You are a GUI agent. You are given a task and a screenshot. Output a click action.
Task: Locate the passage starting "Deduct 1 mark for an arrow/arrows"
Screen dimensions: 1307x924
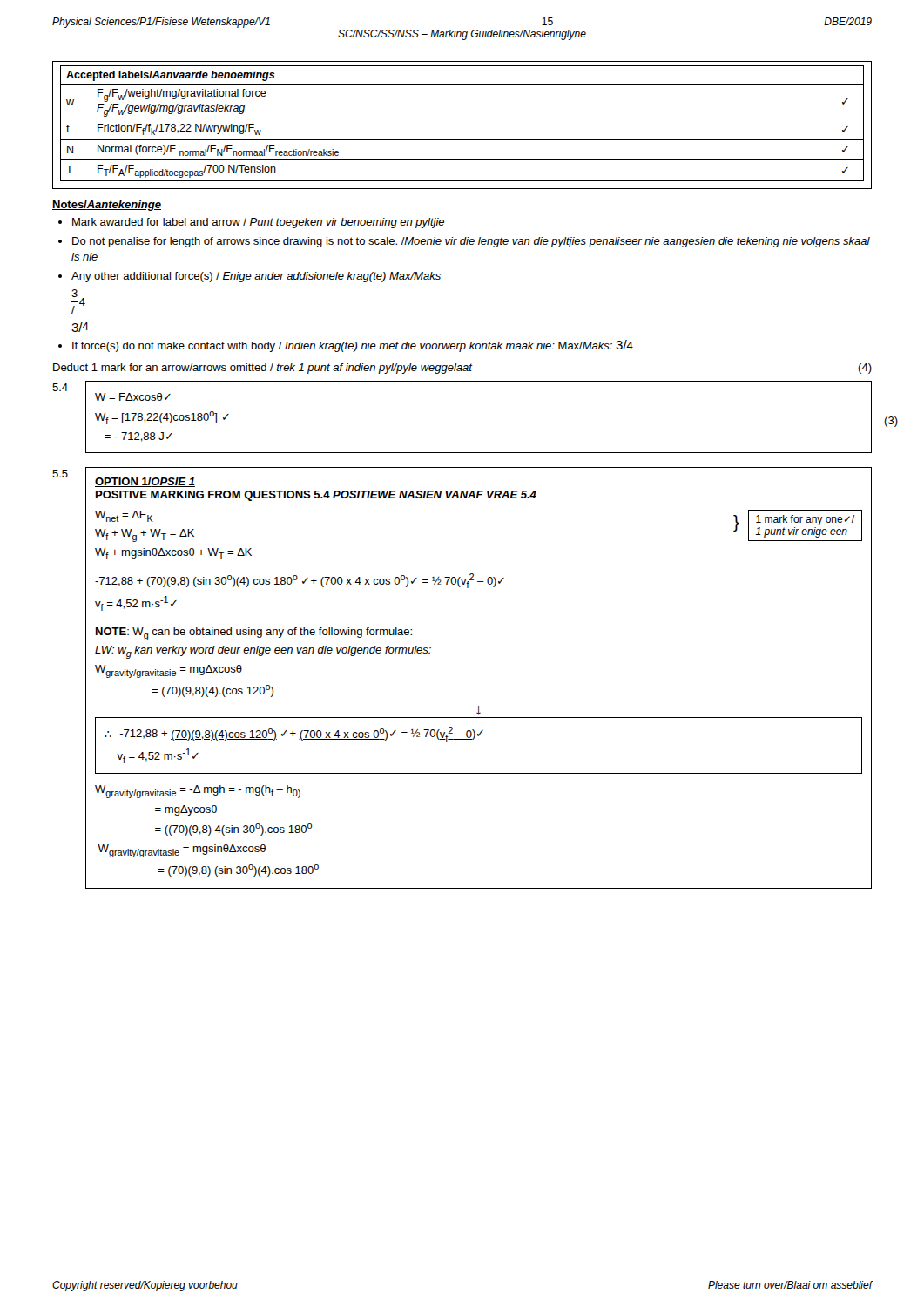pos(462,368)
